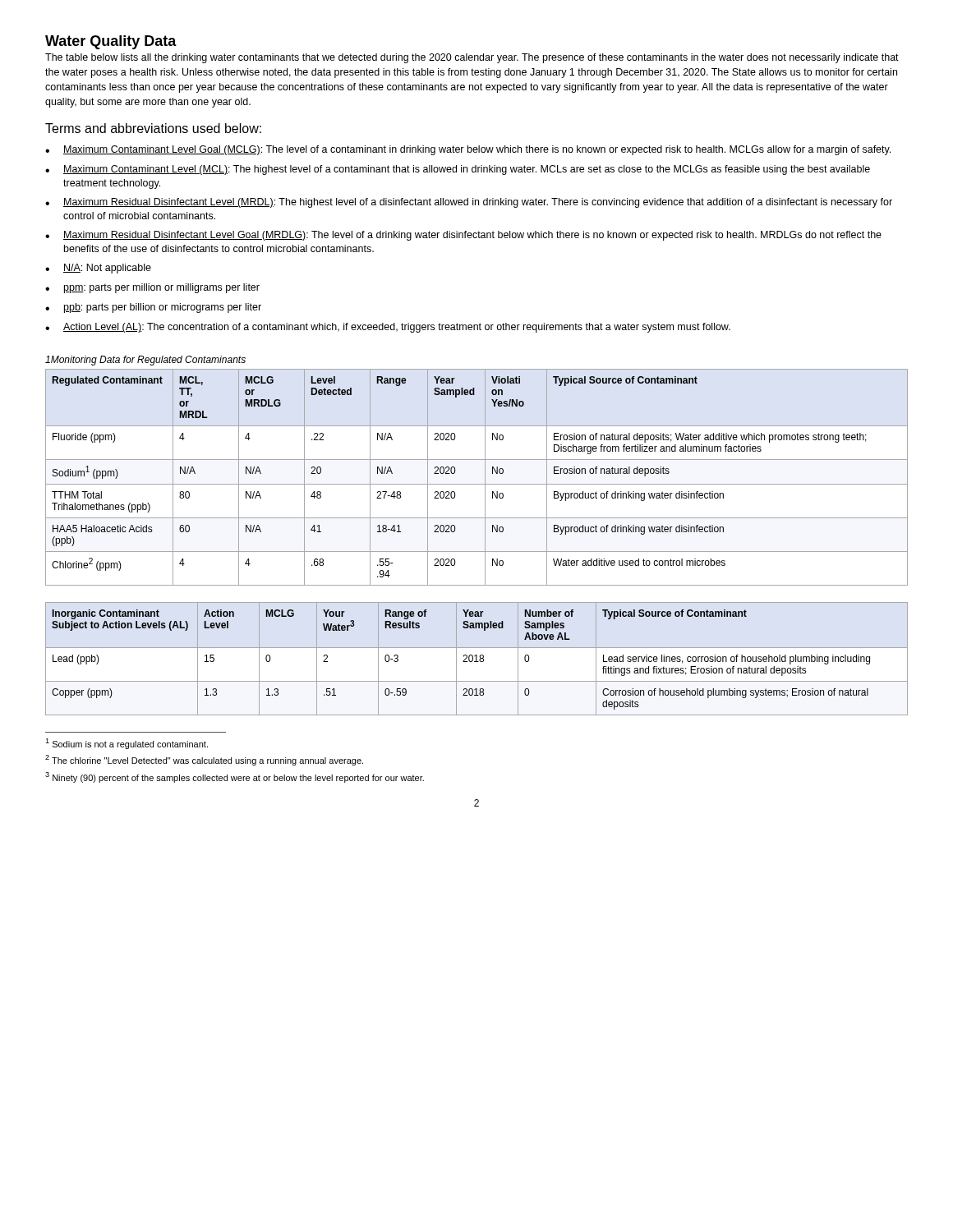Click on the block starting "• ppb: parts per"
This screenshot has height=1232, width=953.
click(x=153, y=308)
